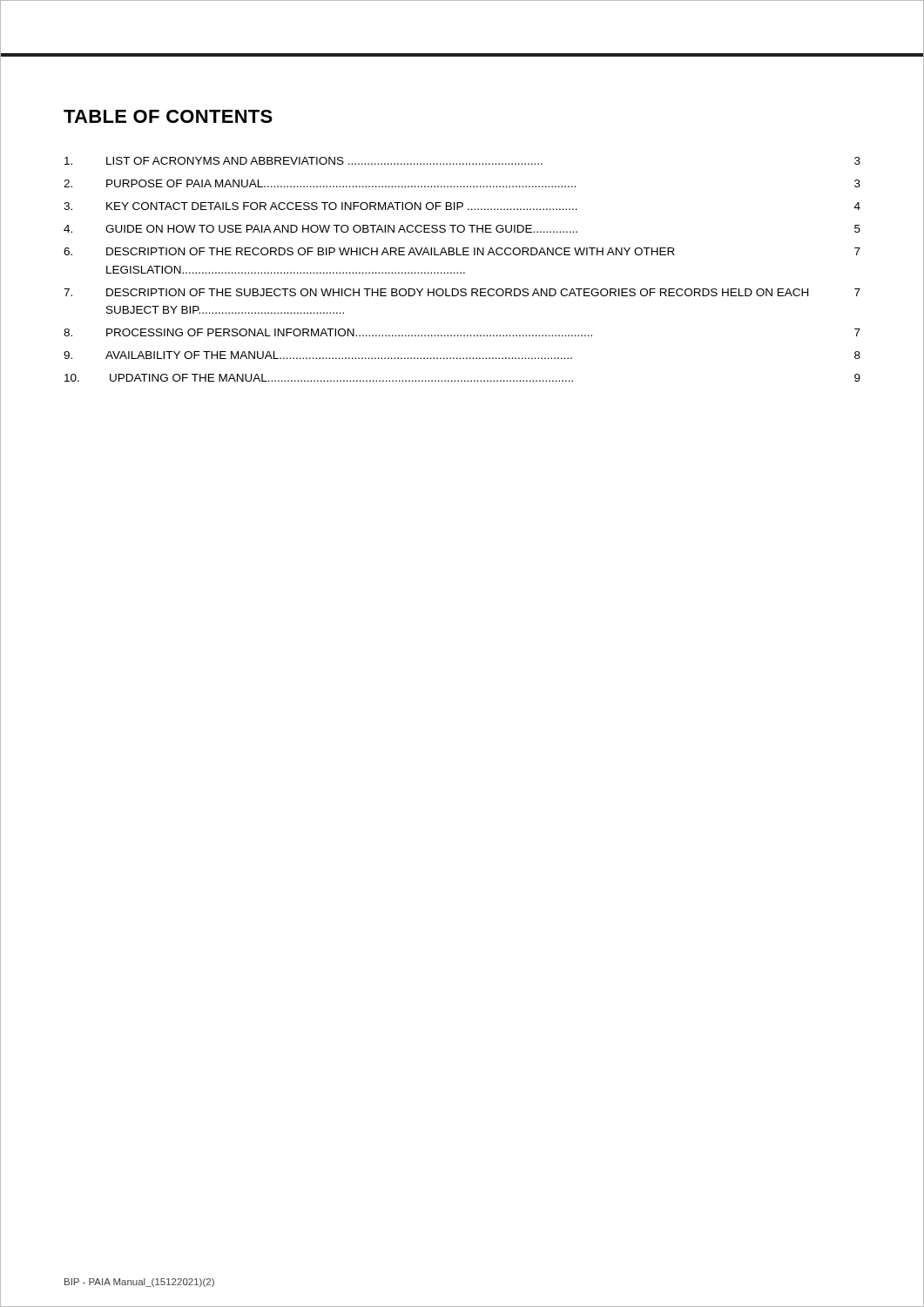Viewport: 924px width, 1307px height.
Task: Find the region starting "3. KEY CONTACT DETAILS FOR ACCESS"
Action: (462, 207)
